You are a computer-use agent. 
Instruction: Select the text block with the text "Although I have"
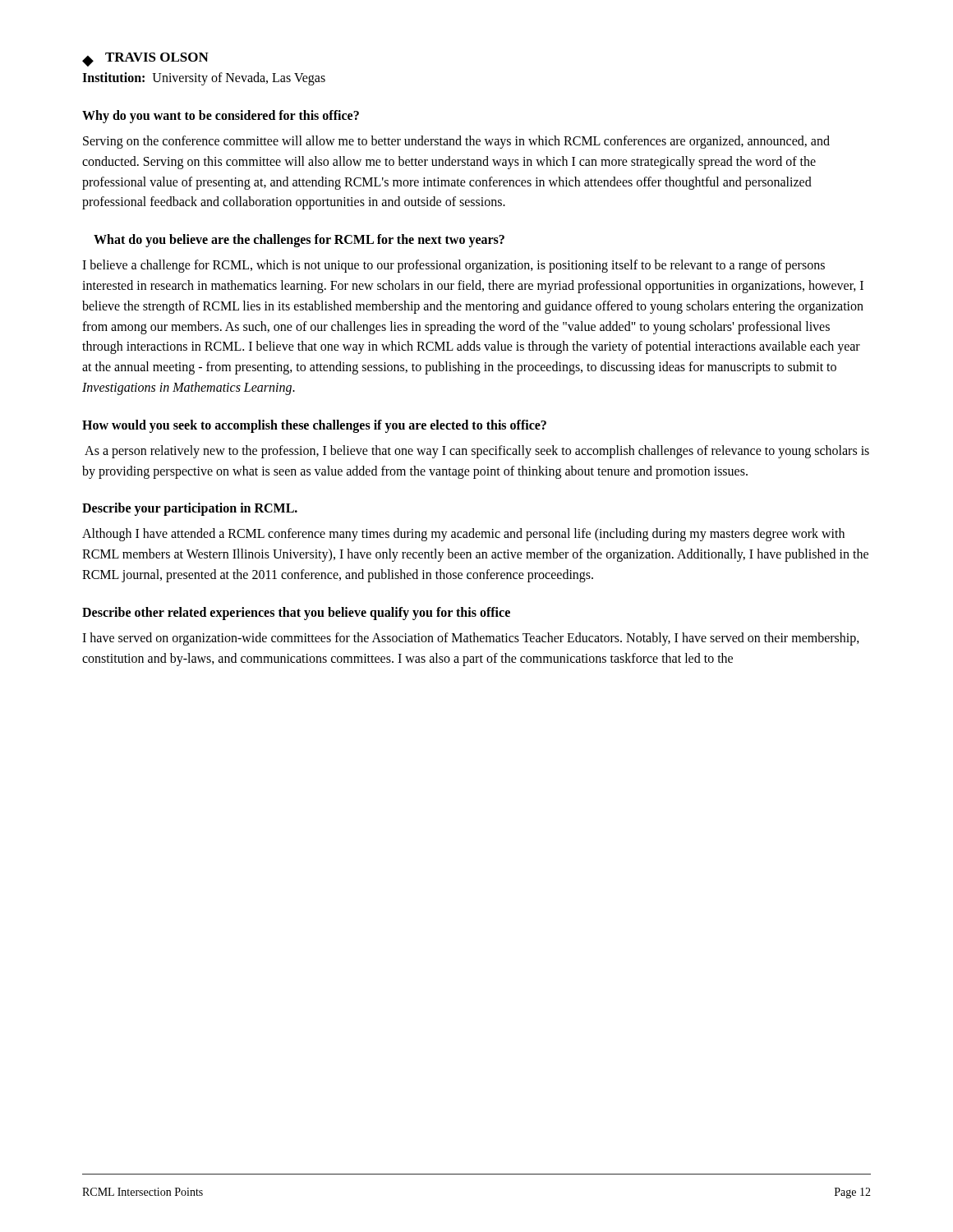pos(475,554)
